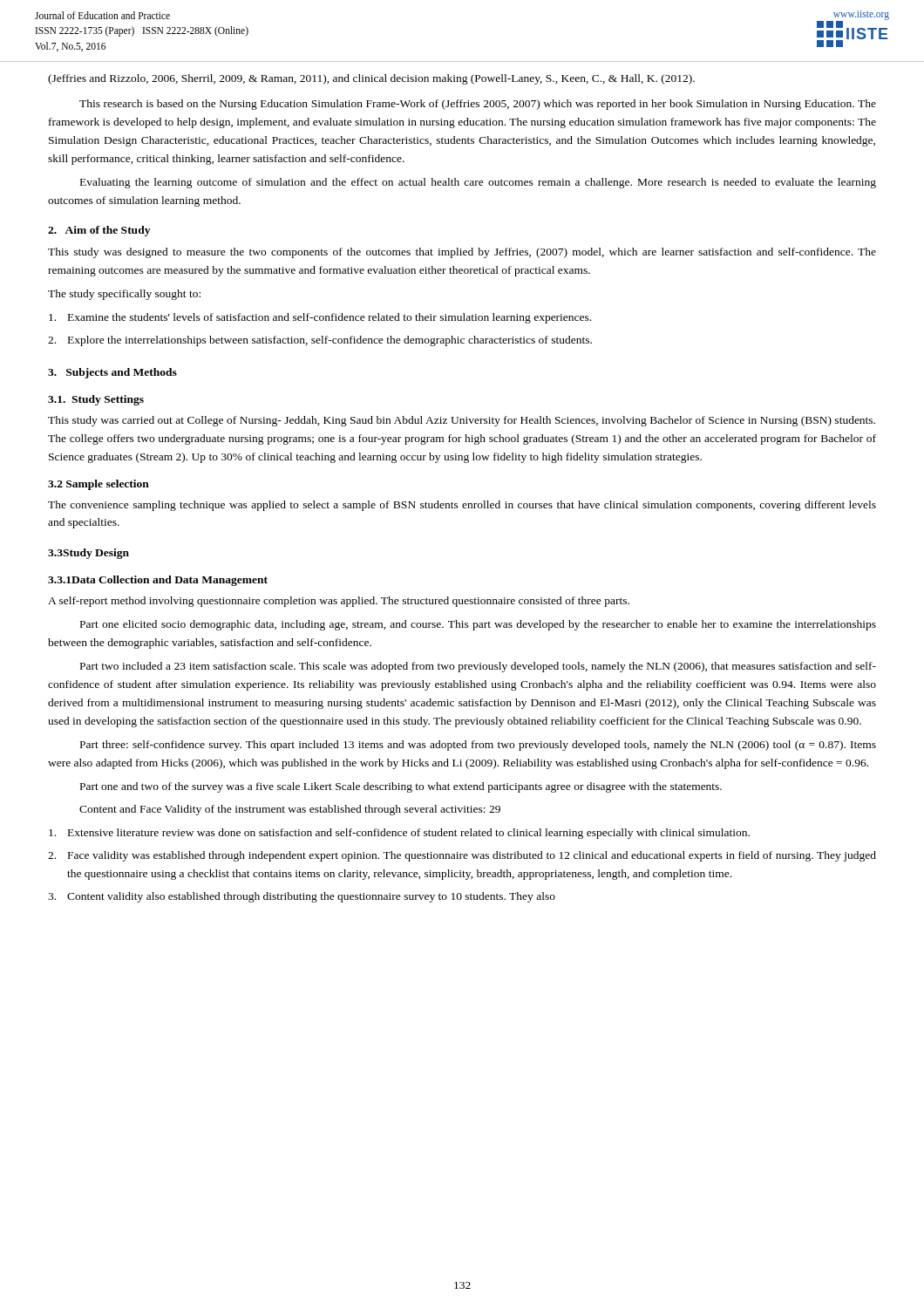Click on the list item that reads "2. Explore the interrelationships between satisfaction,"

(x=462, y=341)
